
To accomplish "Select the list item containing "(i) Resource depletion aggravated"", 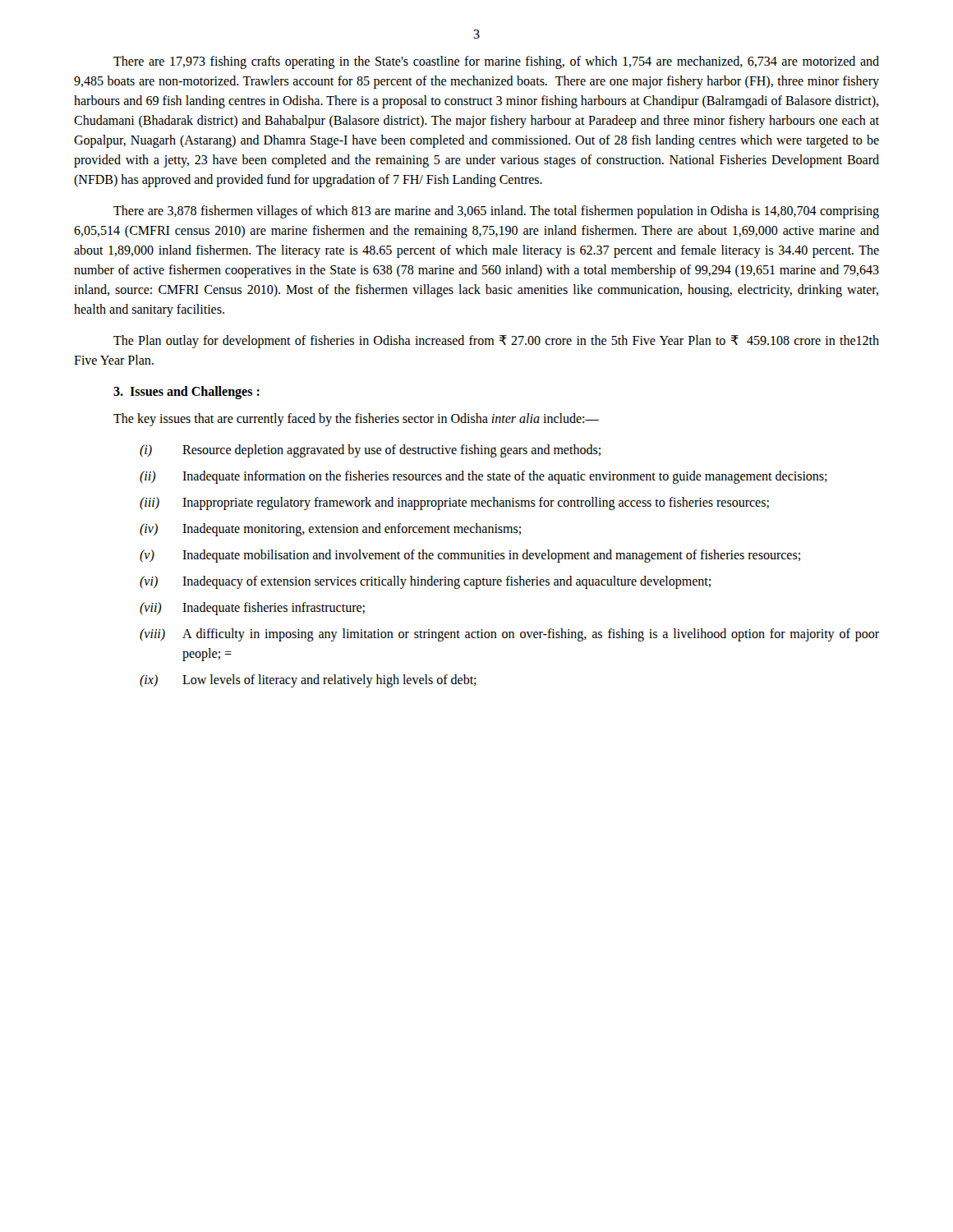I will [509, 450].
